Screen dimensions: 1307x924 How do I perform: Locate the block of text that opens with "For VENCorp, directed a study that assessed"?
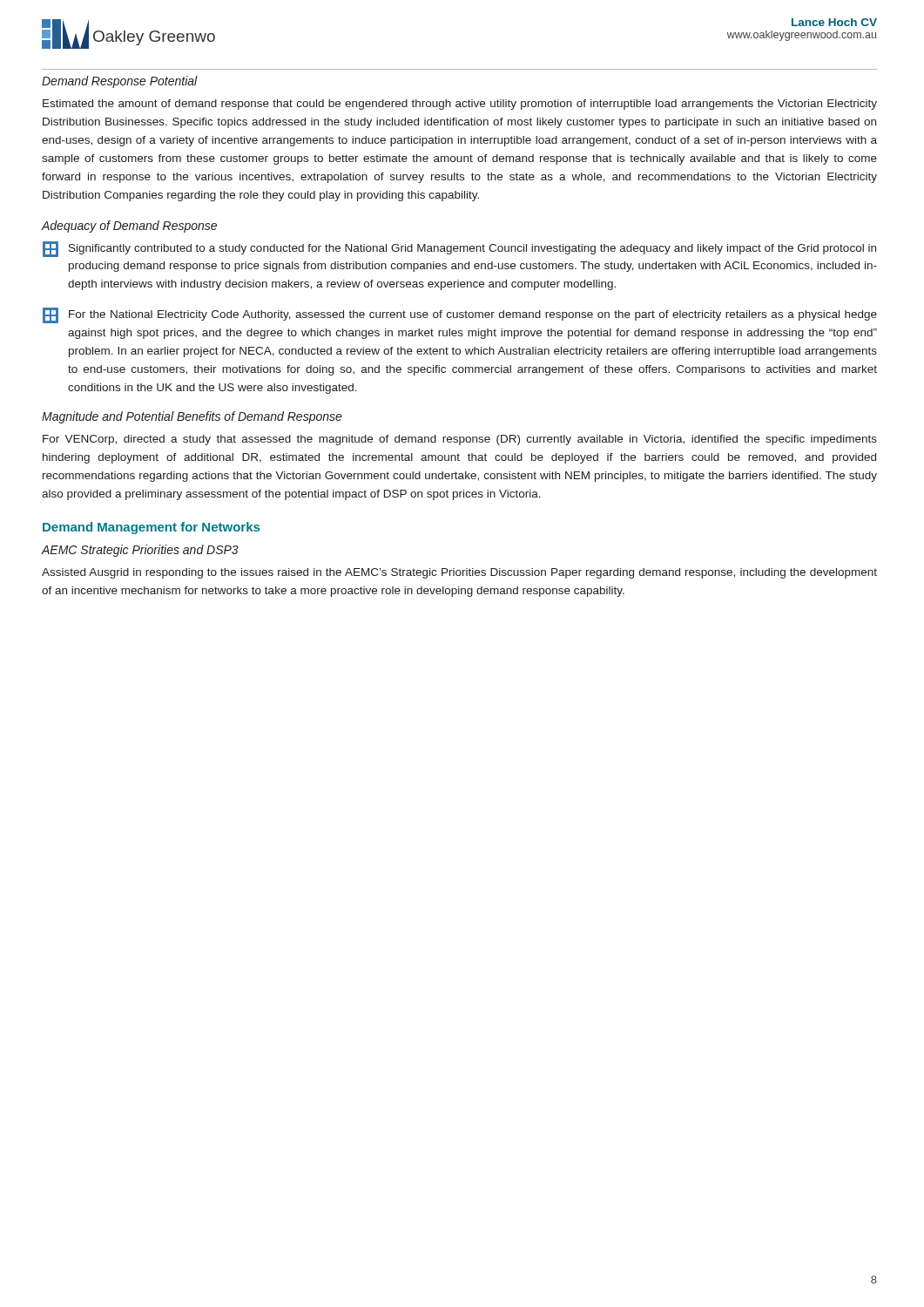(x=459, y=467)
